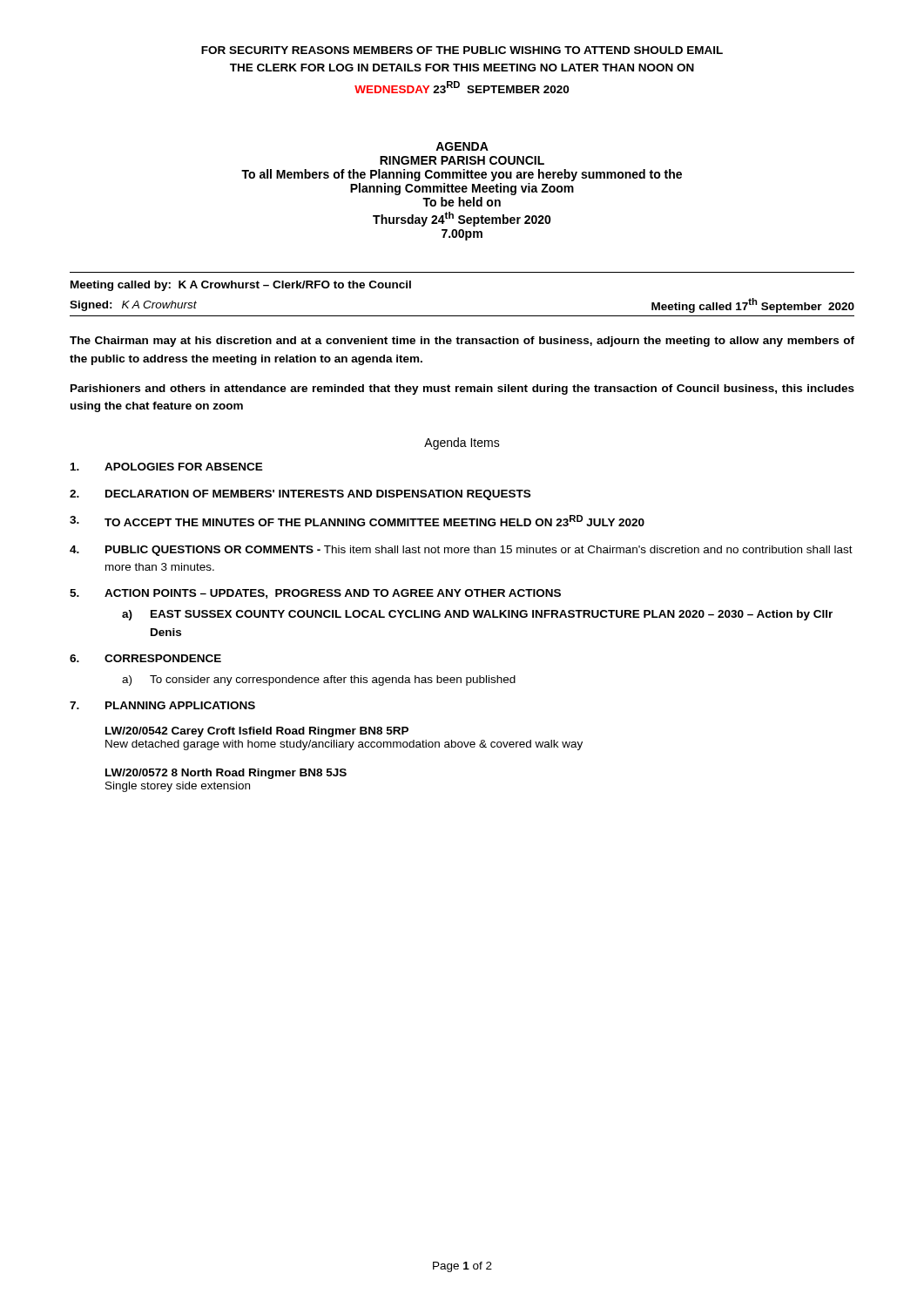
Task: Where is the title that starts "AGENDA RINGMER PARISH COUNCIL"?
Action: pos(462,190)
